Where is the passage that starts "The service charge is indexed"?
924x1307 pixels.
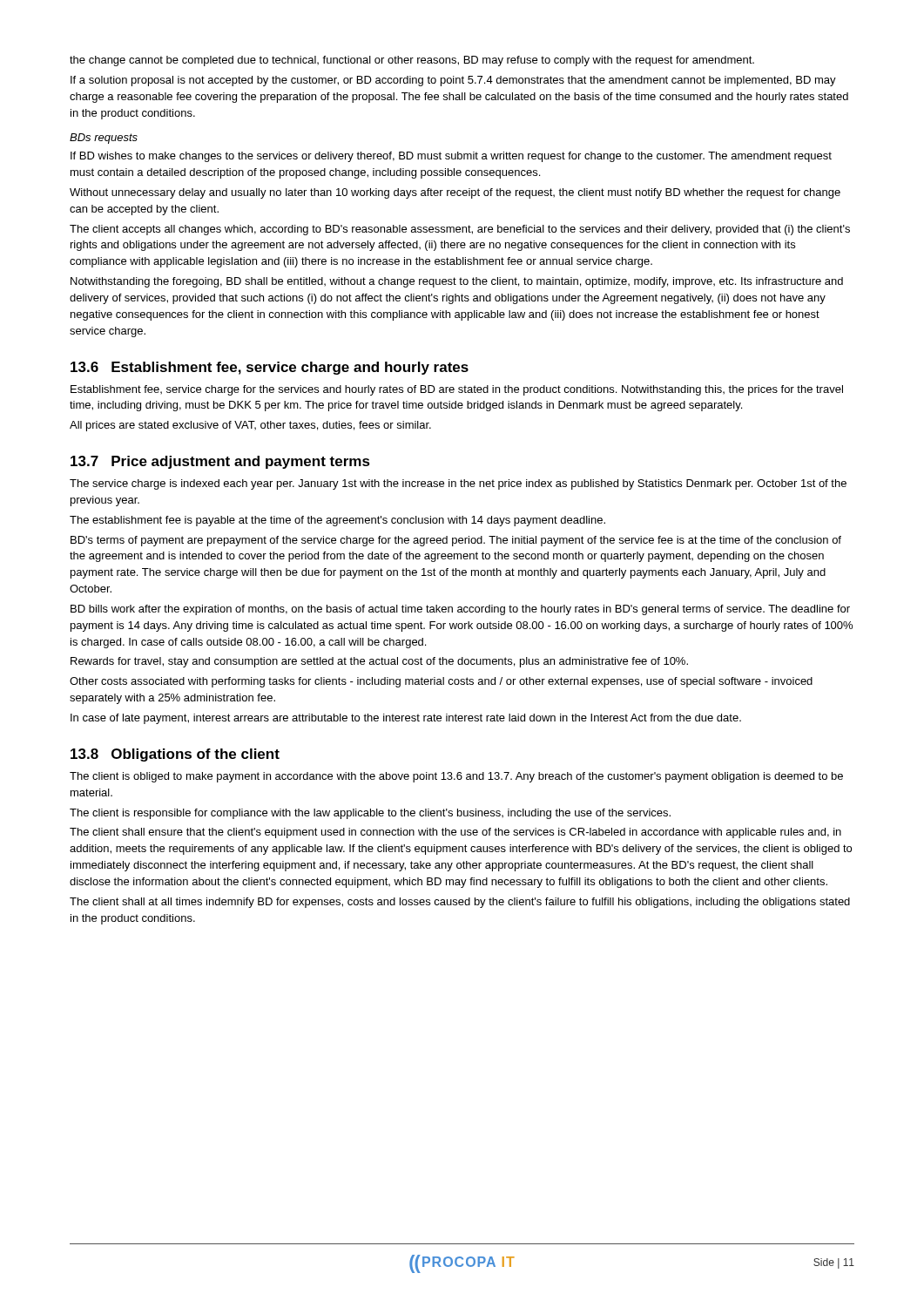[462, 601]
